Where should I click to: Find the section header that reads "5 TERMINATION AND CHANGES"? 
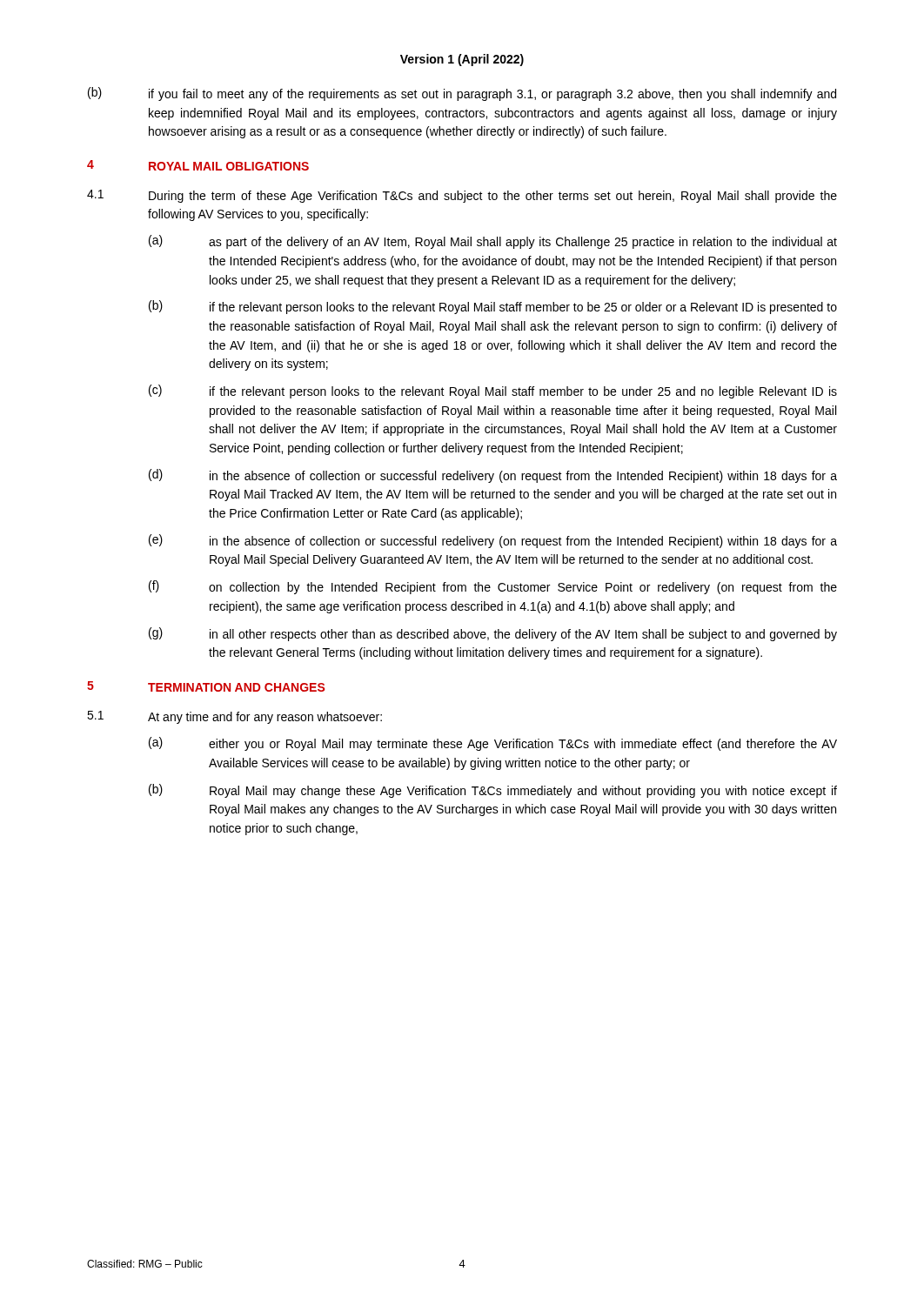206,686
